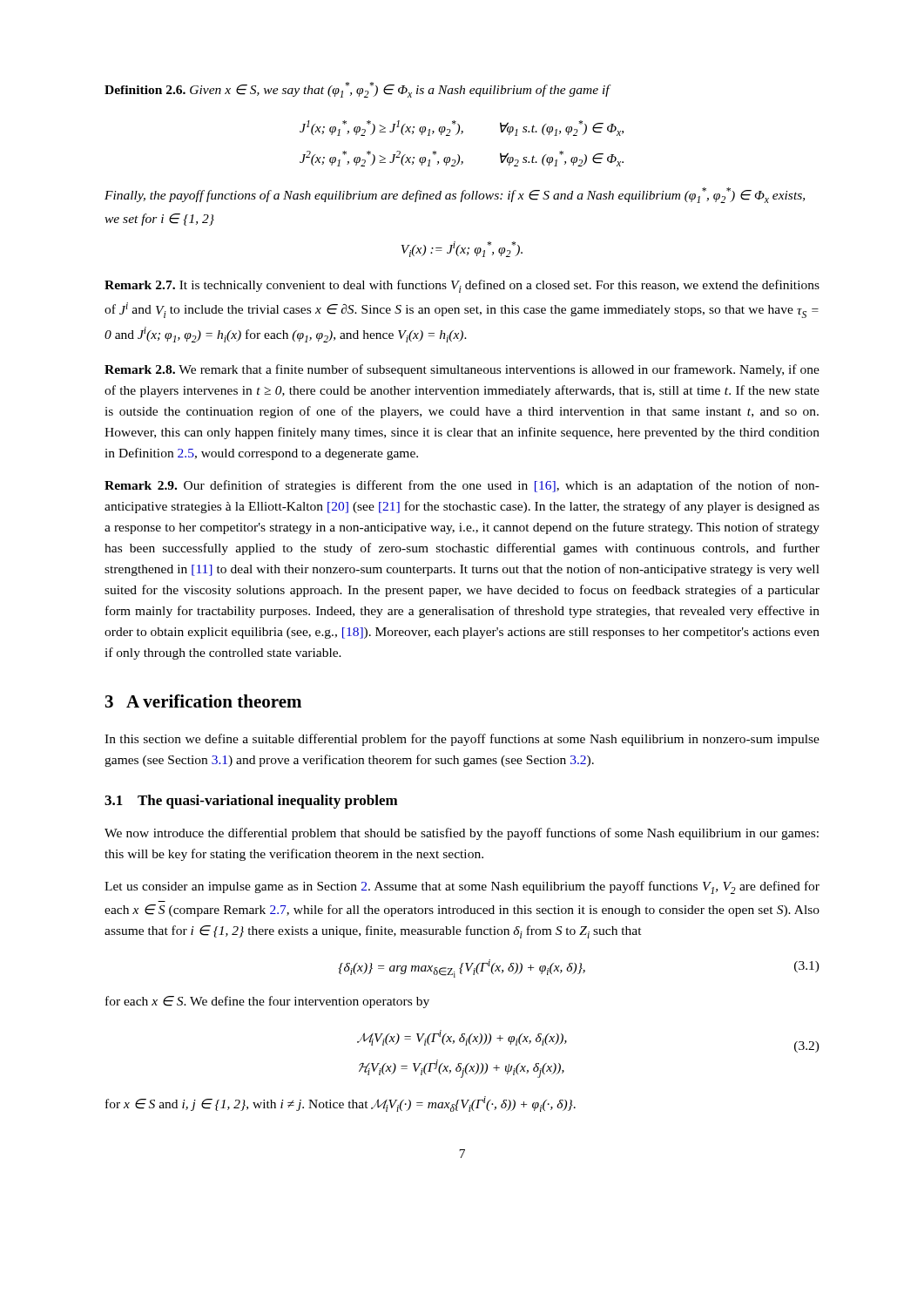Find the text starting "3.1 The quasi-variational inequality problem"
Image resolution: width=924 pixels, height=1307 pixels.
251,800
